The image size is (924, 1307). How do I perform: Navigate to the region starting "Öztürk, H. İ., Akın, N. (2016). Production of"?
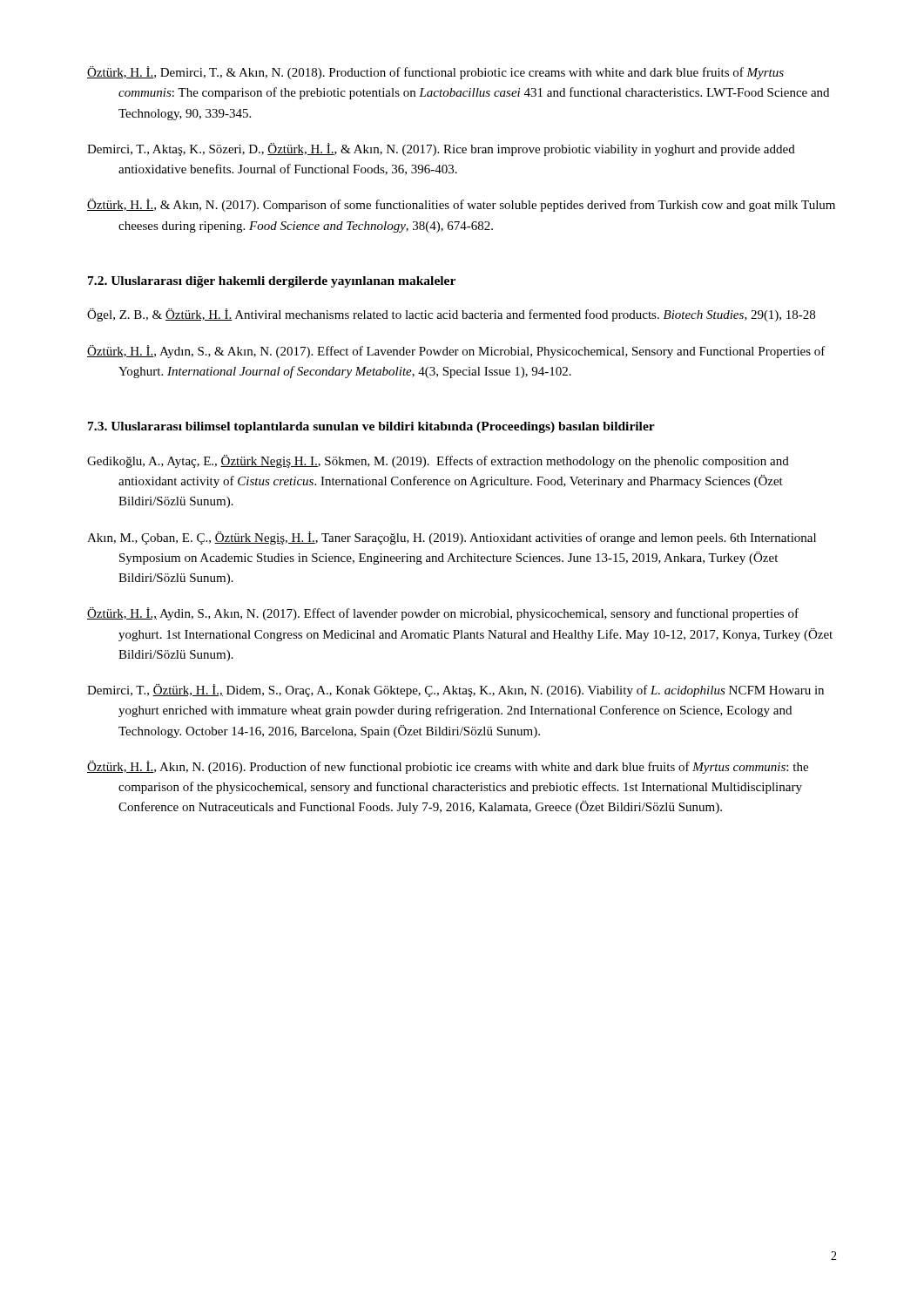[448, 787]
